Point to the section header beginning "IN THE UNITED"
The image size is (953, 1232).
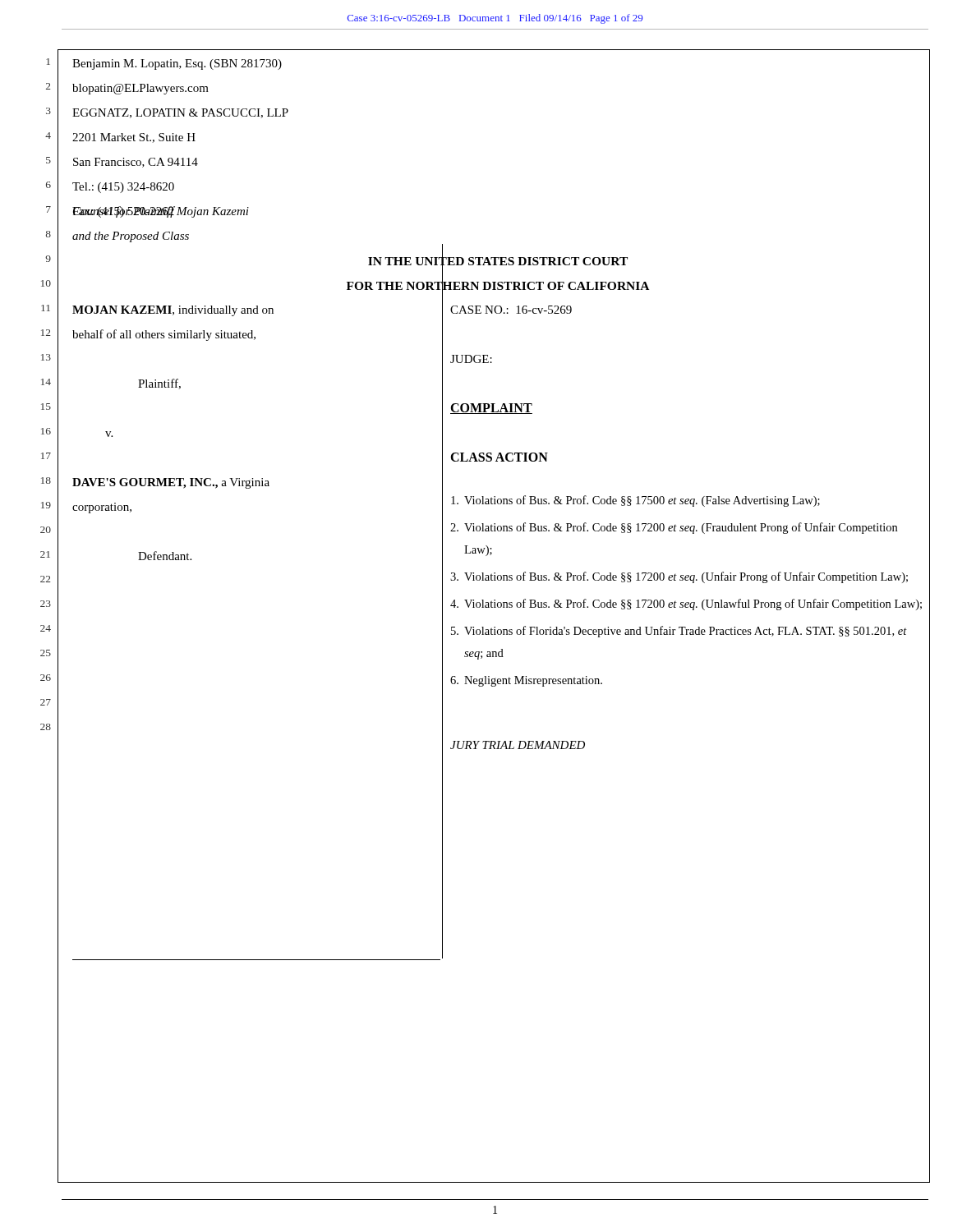(498, 274)
